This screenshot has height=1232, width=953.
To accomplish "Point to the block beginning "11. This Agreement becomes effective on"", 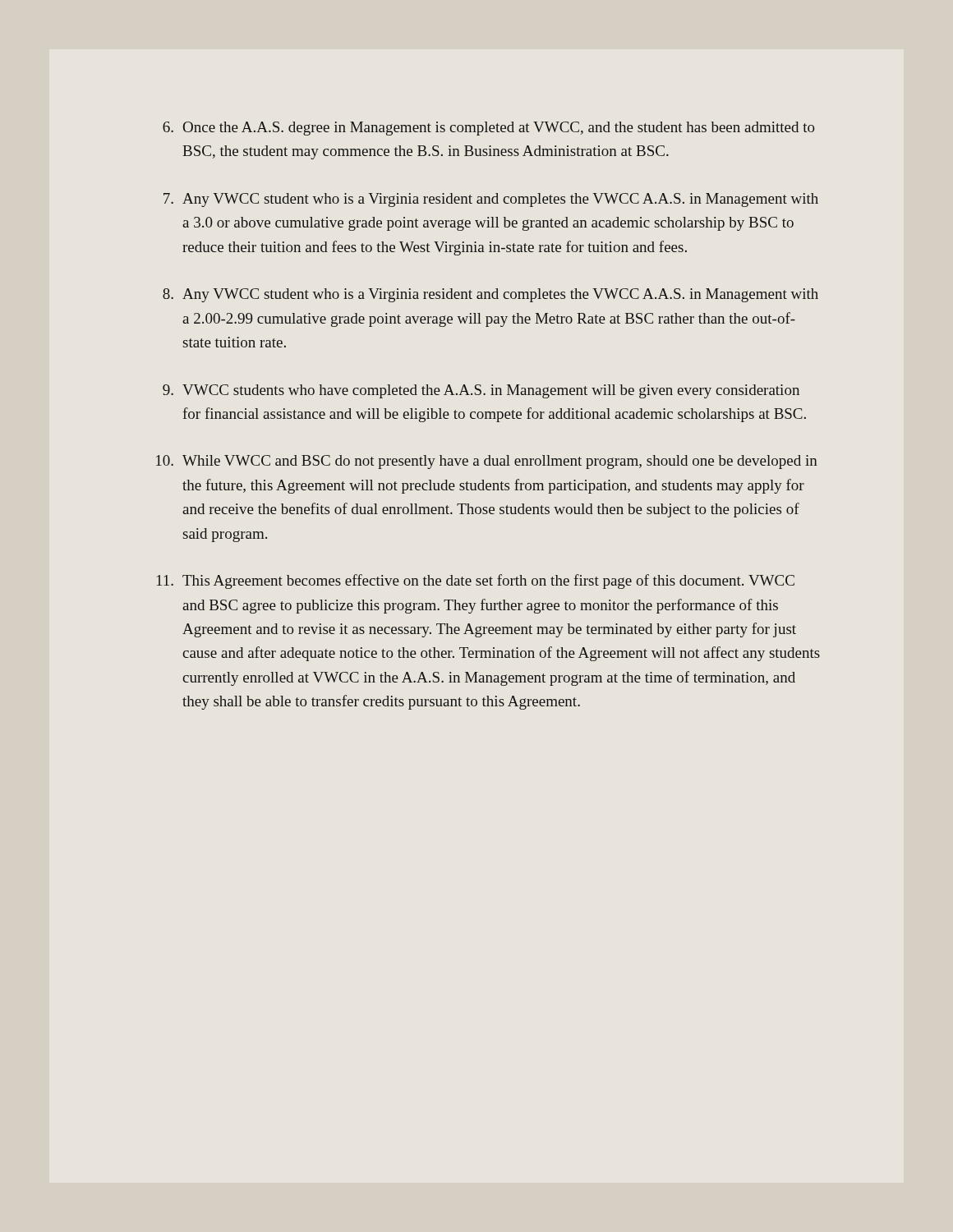I will [x=476, y=641].
